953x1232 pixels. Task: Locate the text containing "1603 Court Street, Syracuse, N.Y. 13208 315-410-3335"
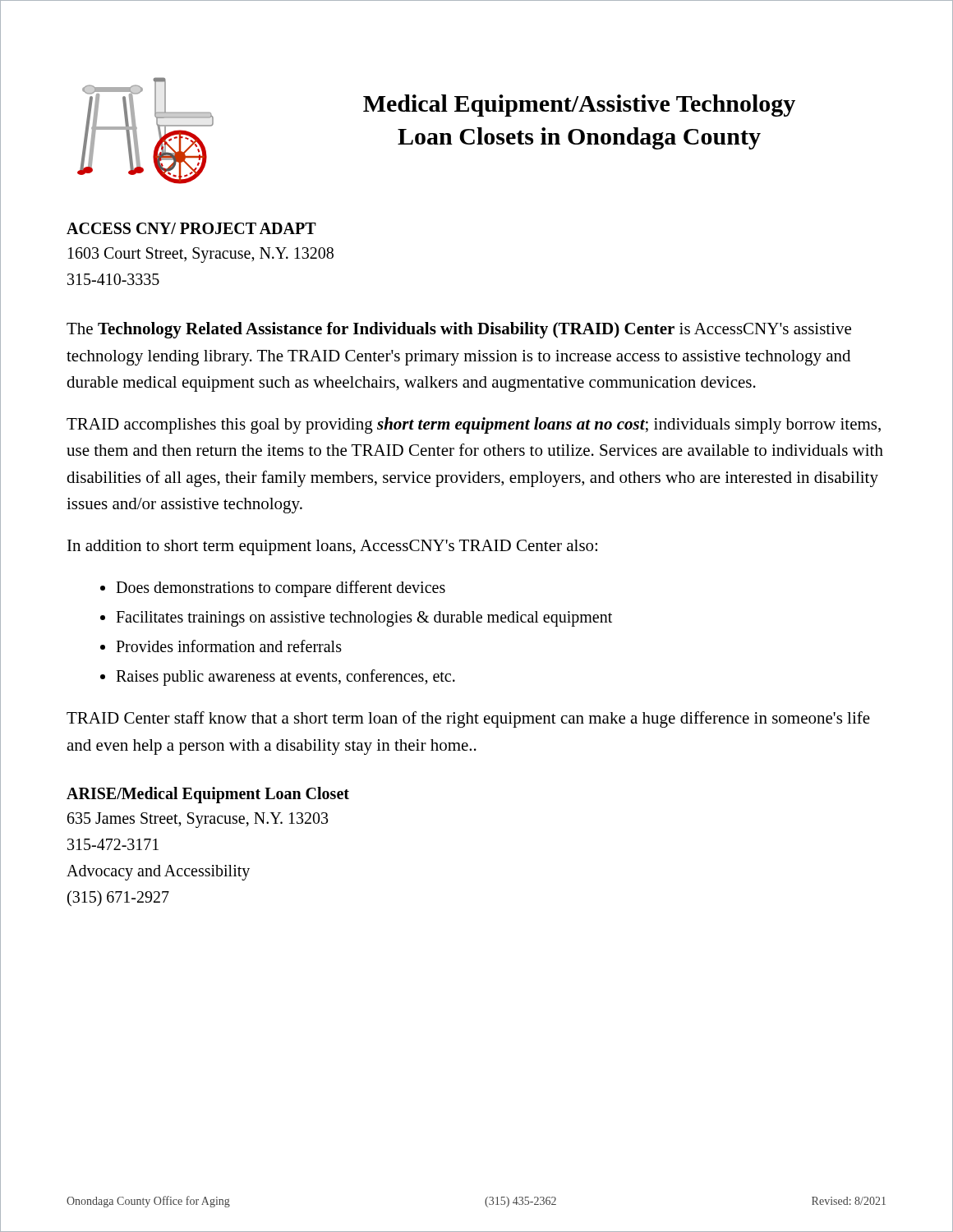click(x=200, y=266)
